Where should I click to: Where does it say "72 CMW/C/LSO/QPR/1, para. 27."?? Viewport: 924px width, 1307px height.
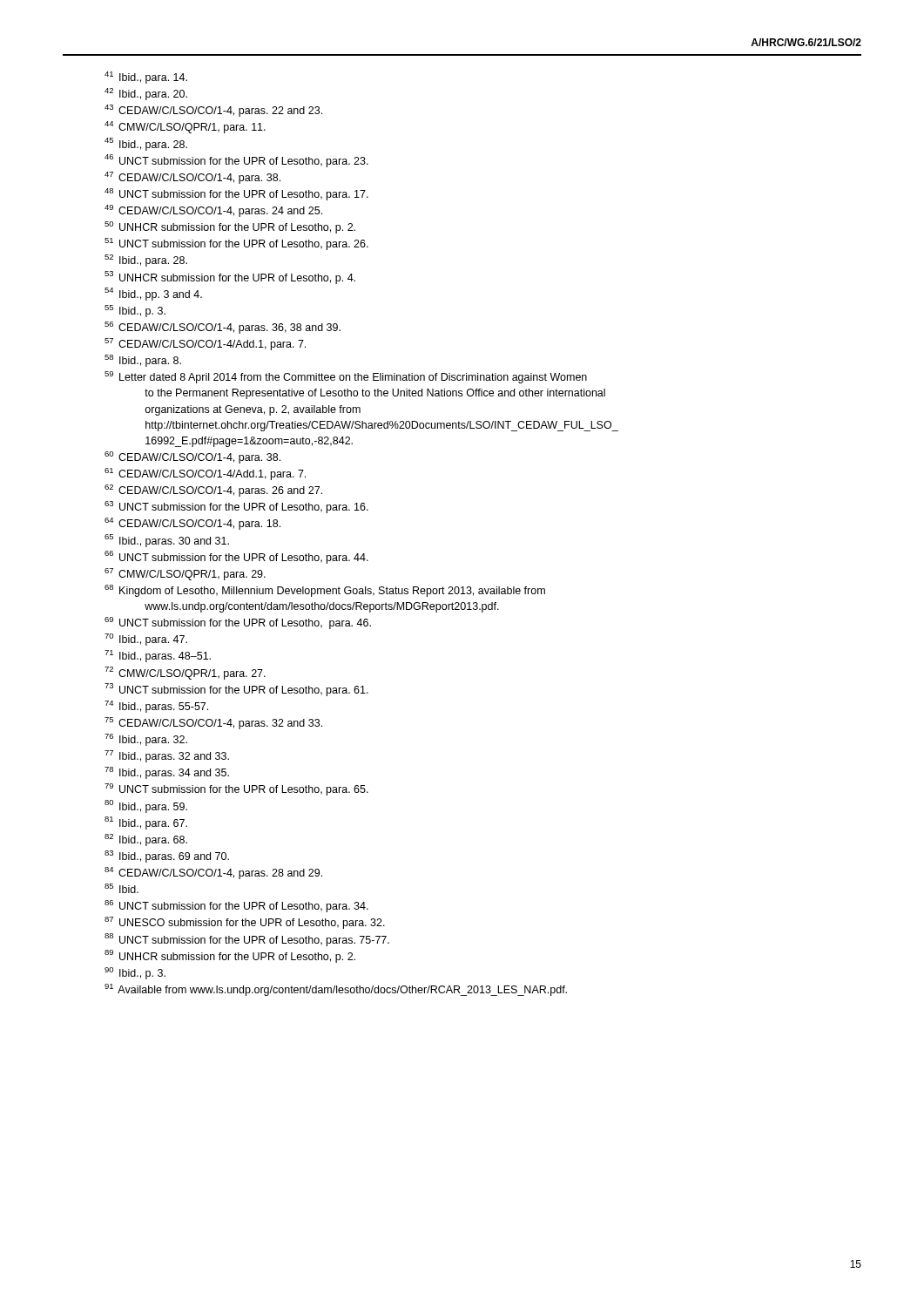pos(185,672)
